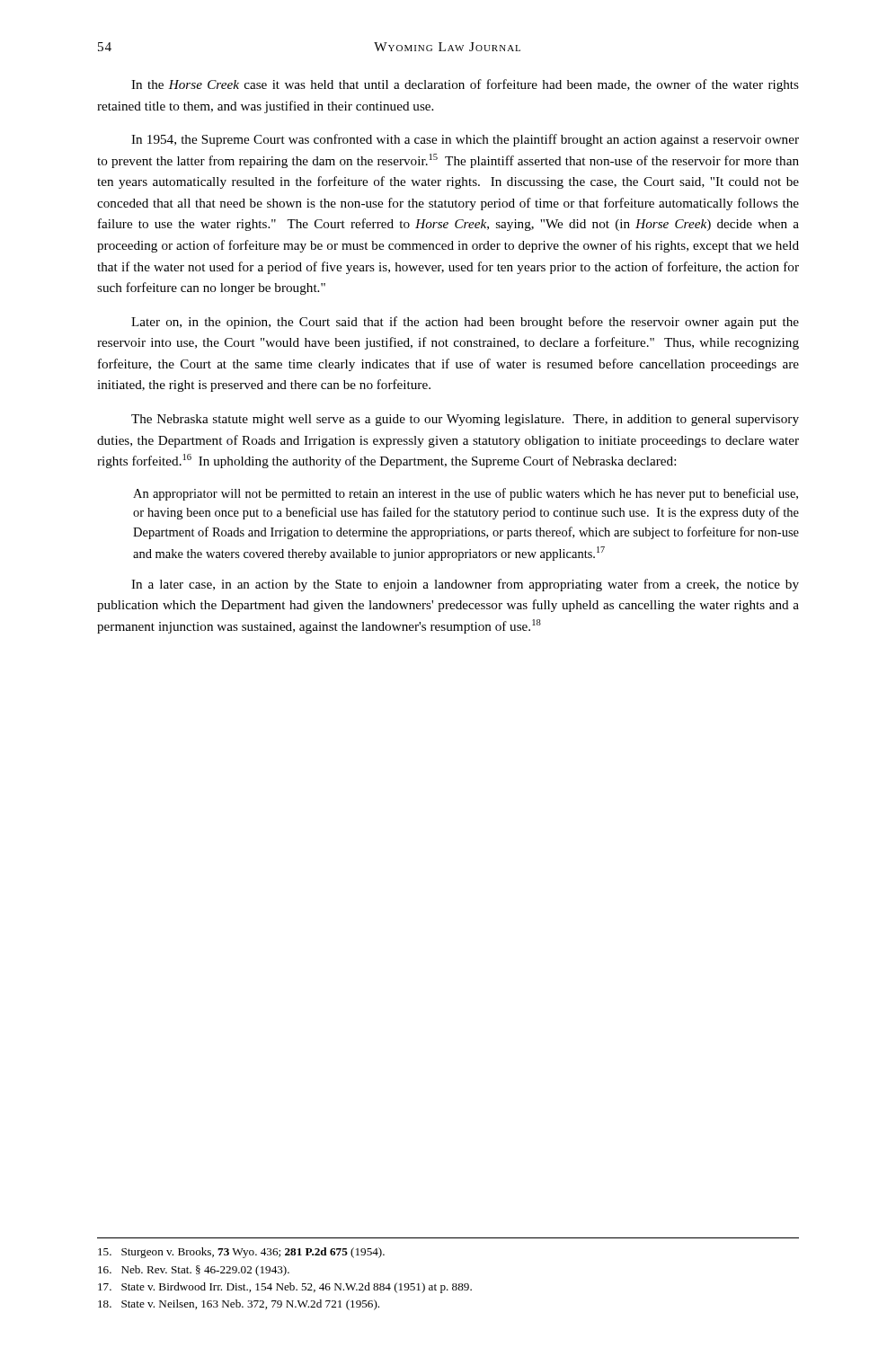Find the text block that reads "In 1954, the Supreme Court"

(x=448, y=213)
